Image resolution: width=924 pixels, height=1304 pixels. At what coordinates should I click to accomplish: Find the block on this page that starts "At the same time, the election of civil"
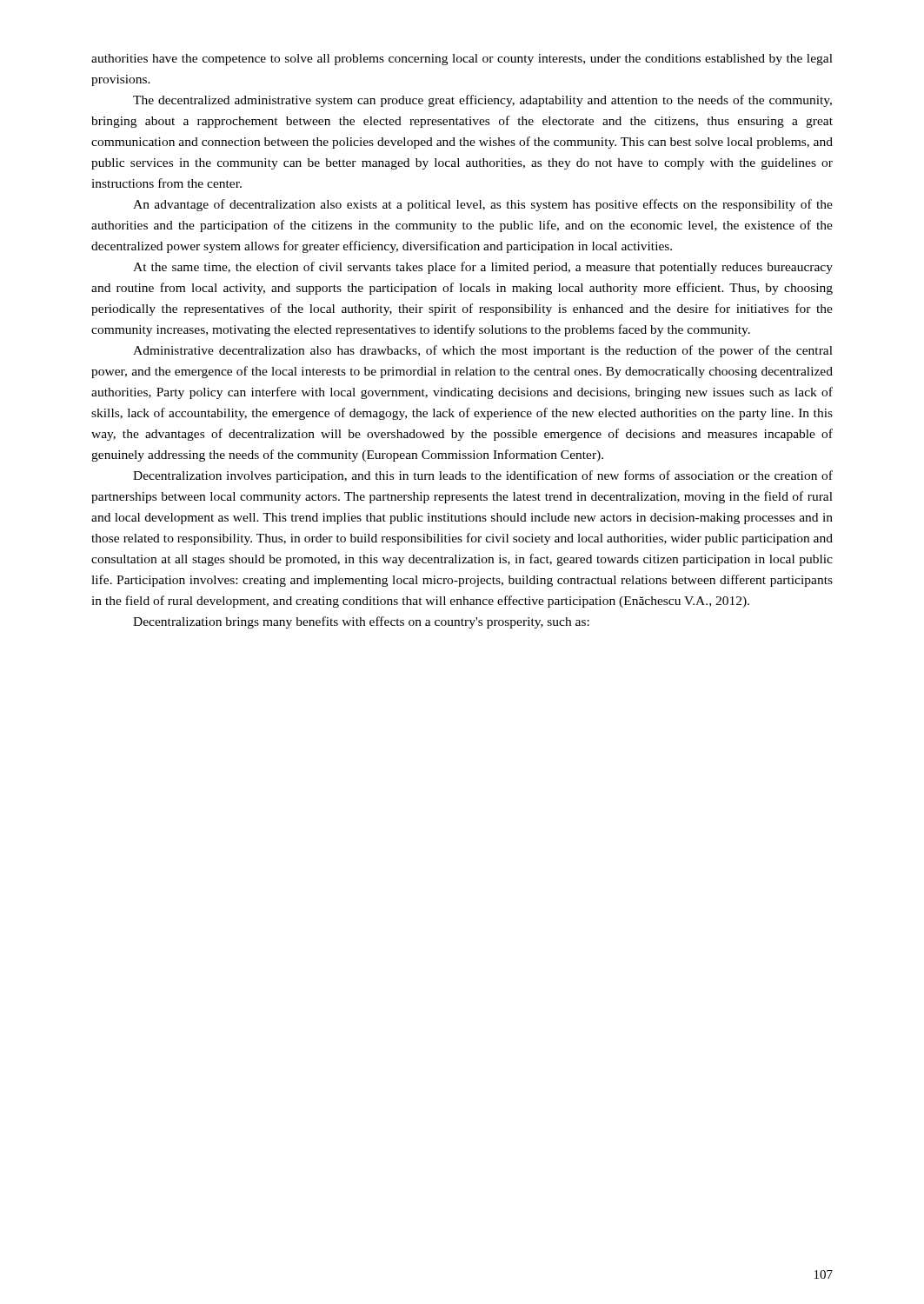pos(462,298)
